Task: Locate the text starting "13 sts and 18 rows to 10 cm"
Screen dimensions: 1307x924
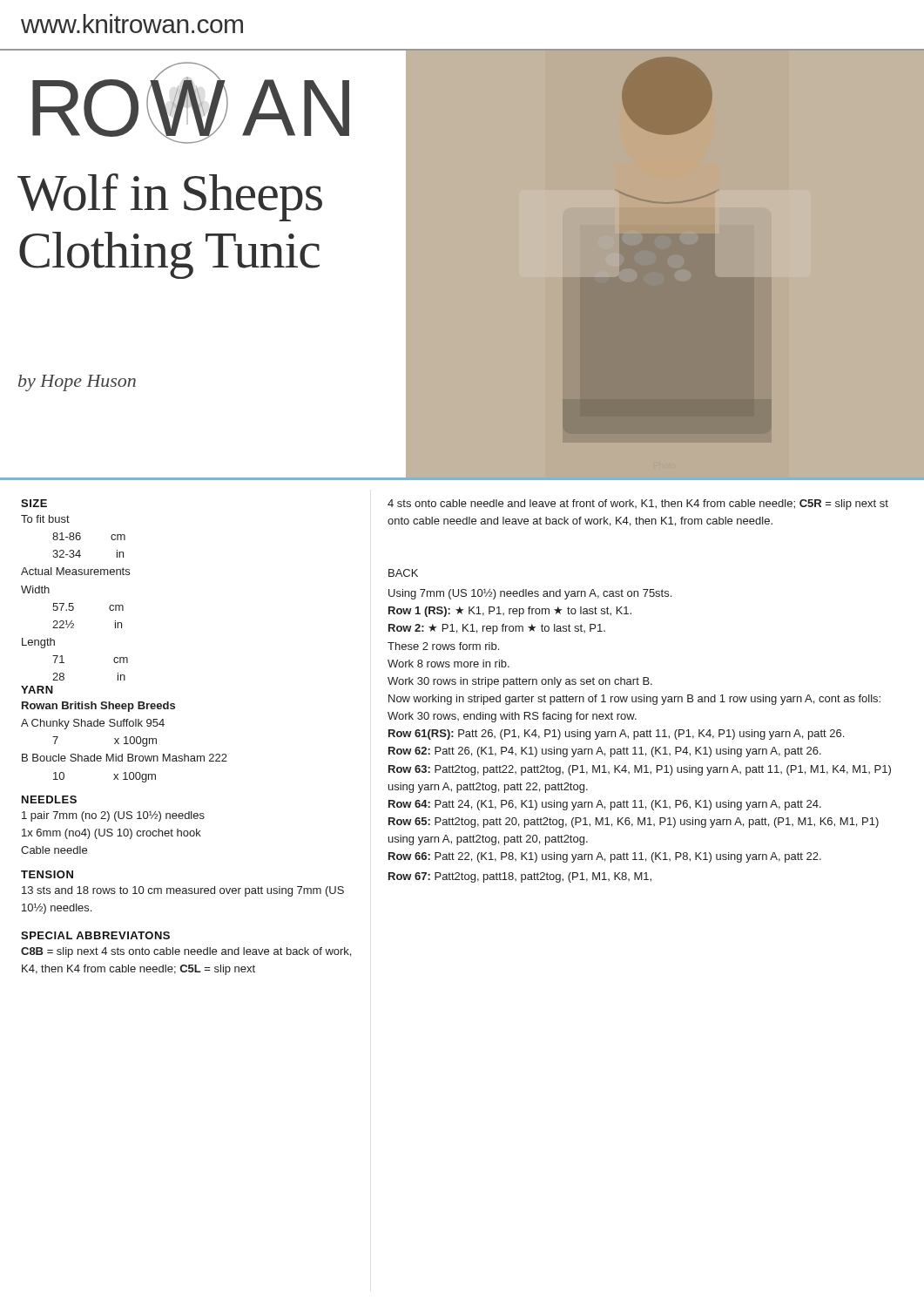Action: [x=191, y=899]
